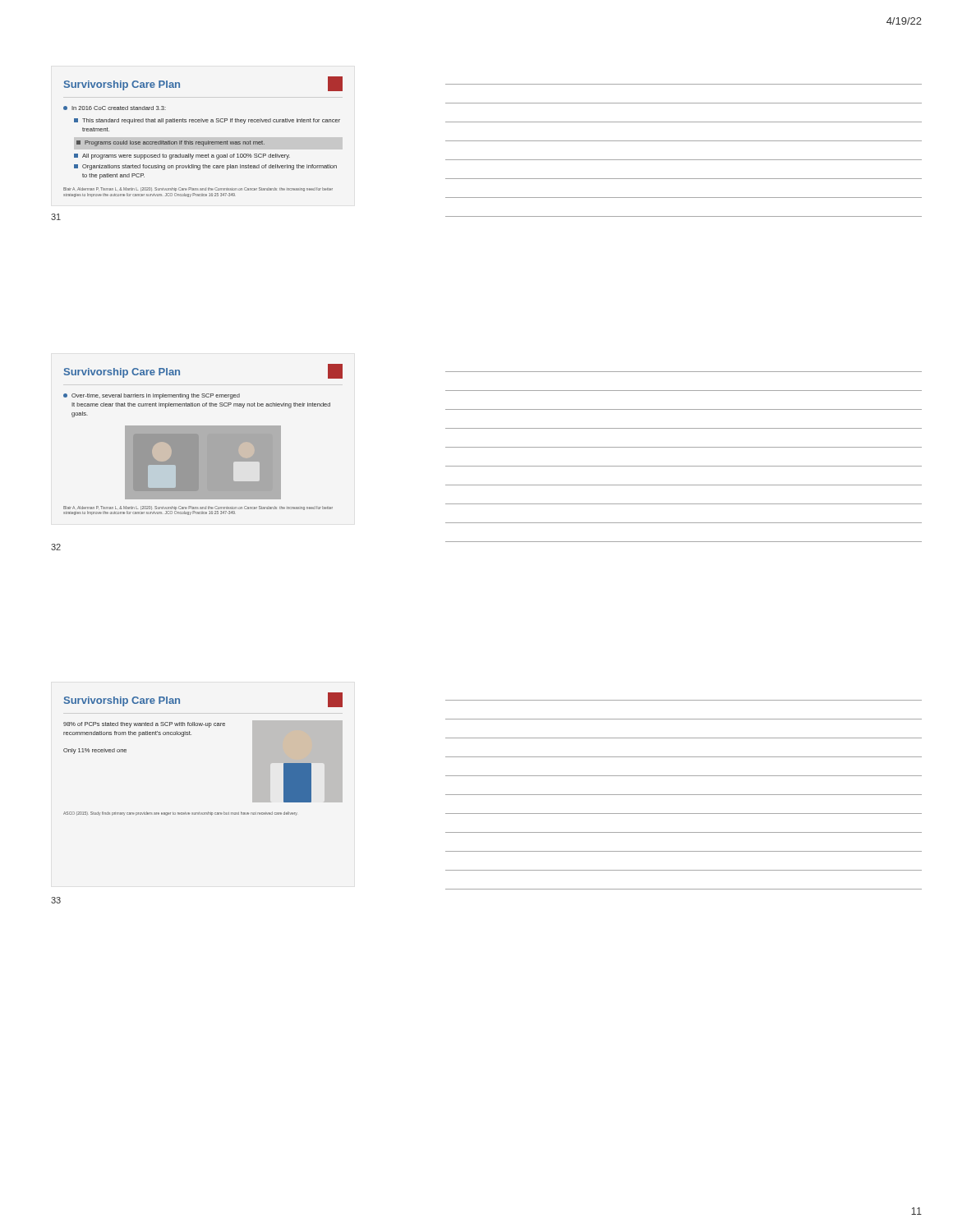Find the title containing "Survivorship Care Plan Over-time, several barriers in implementing"

pyautogui.click(x=203, y=440)
